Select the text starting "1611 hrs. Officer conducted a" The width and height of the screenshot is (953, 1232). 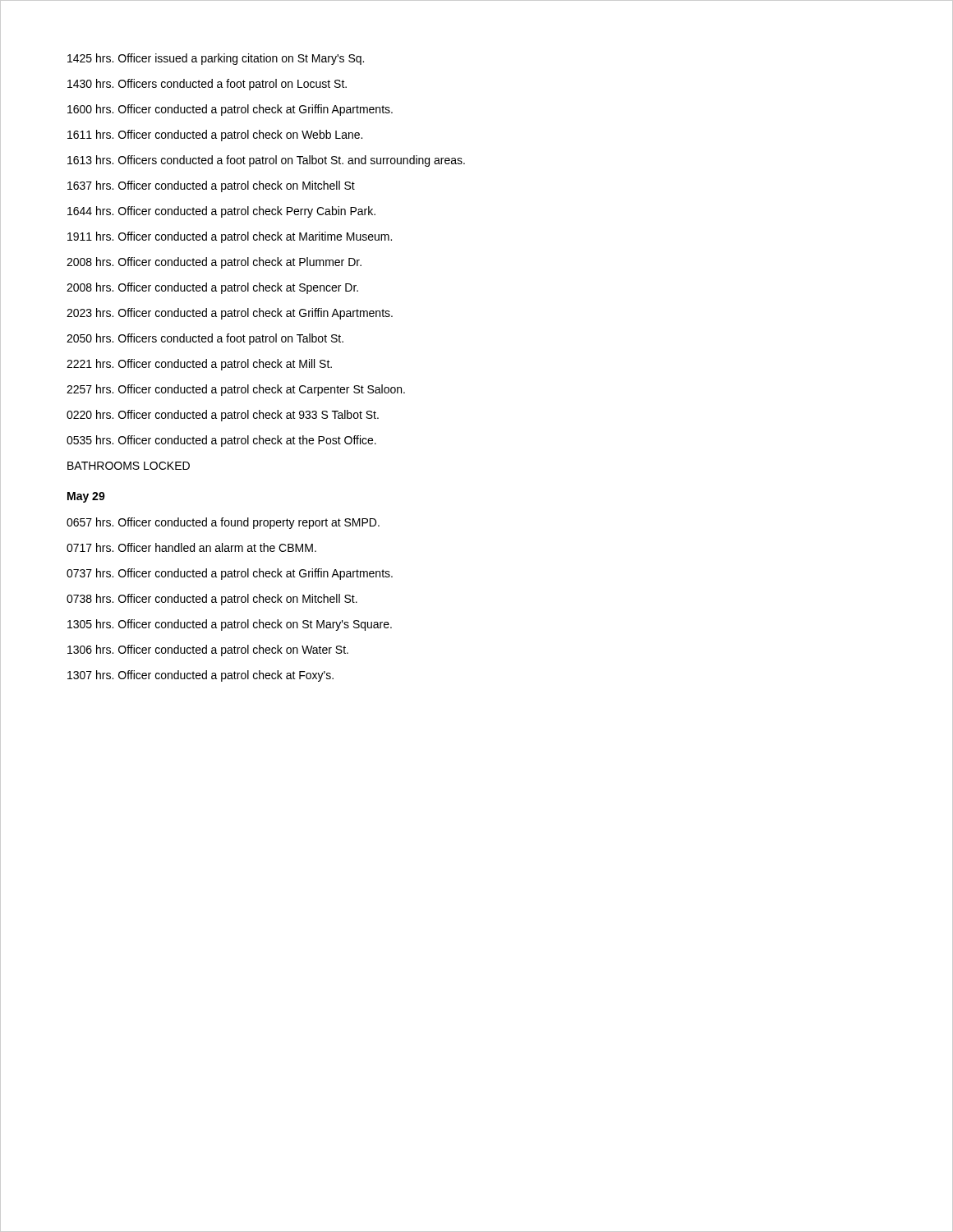[x=215, y=135]
